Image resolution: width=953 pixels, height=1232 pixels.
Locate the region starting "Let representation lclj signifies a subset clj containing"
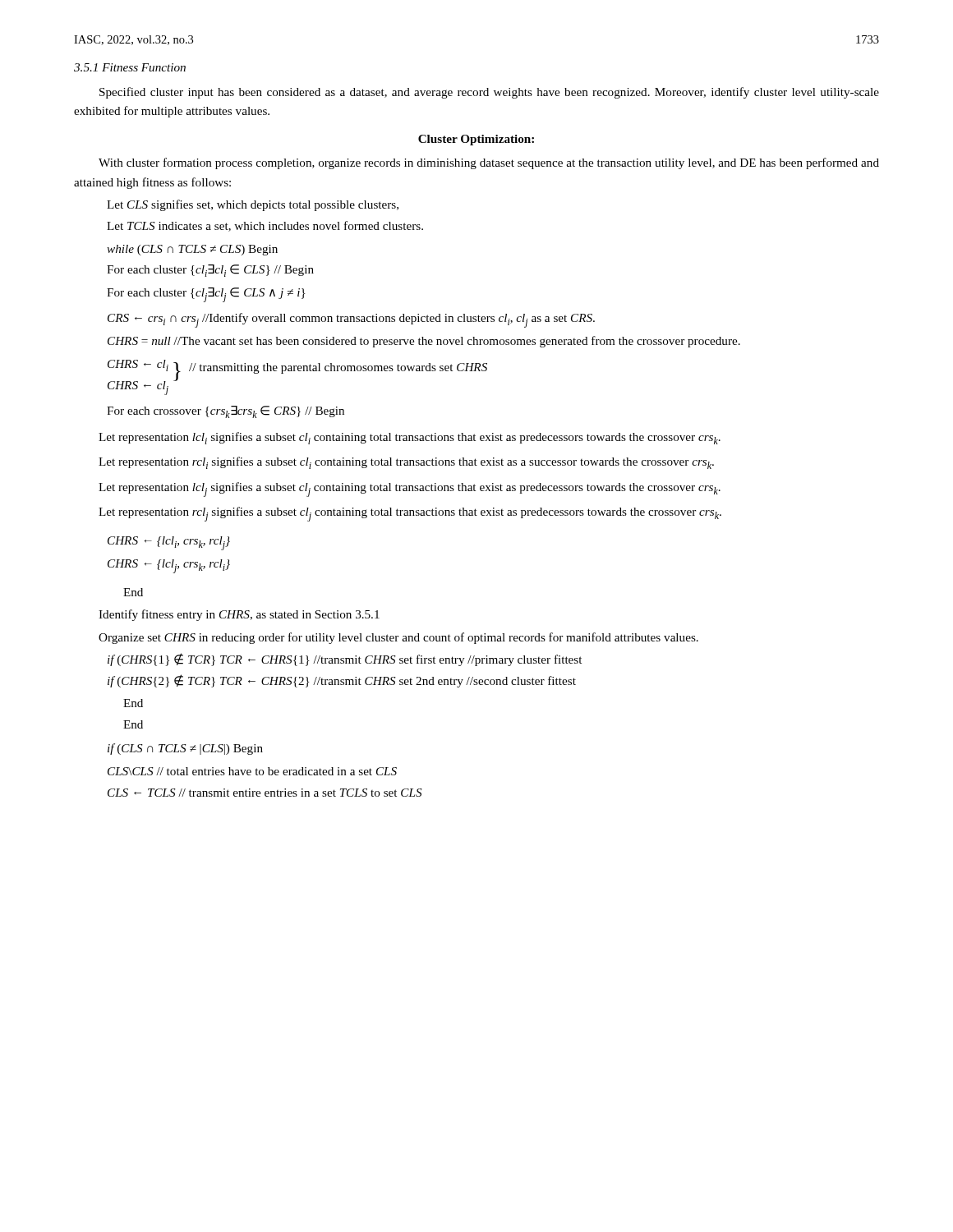click(410, 488)
